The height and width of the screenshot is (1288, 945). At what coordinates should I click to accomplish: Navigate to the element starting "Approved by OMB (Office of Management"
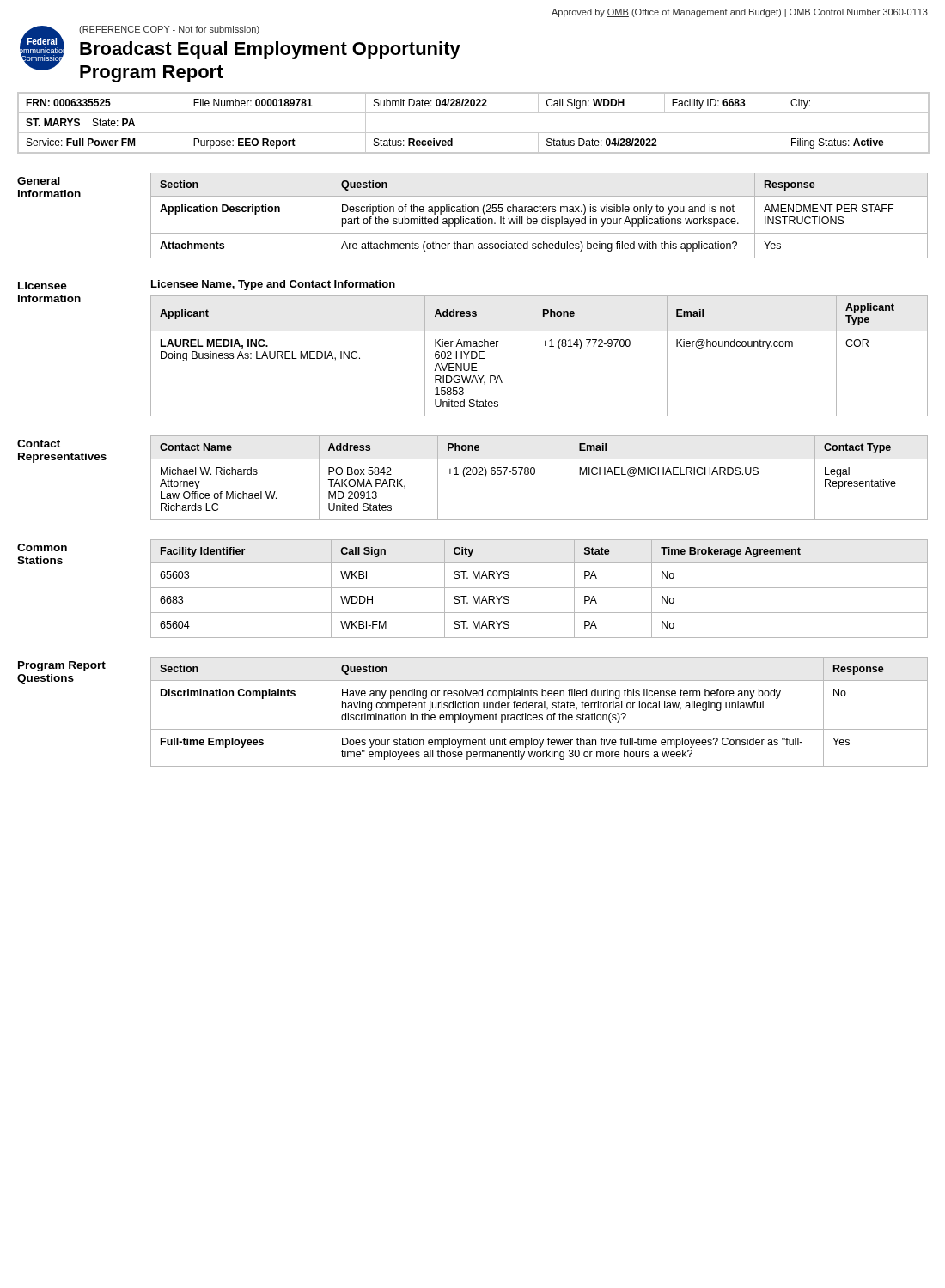(740, 12)
